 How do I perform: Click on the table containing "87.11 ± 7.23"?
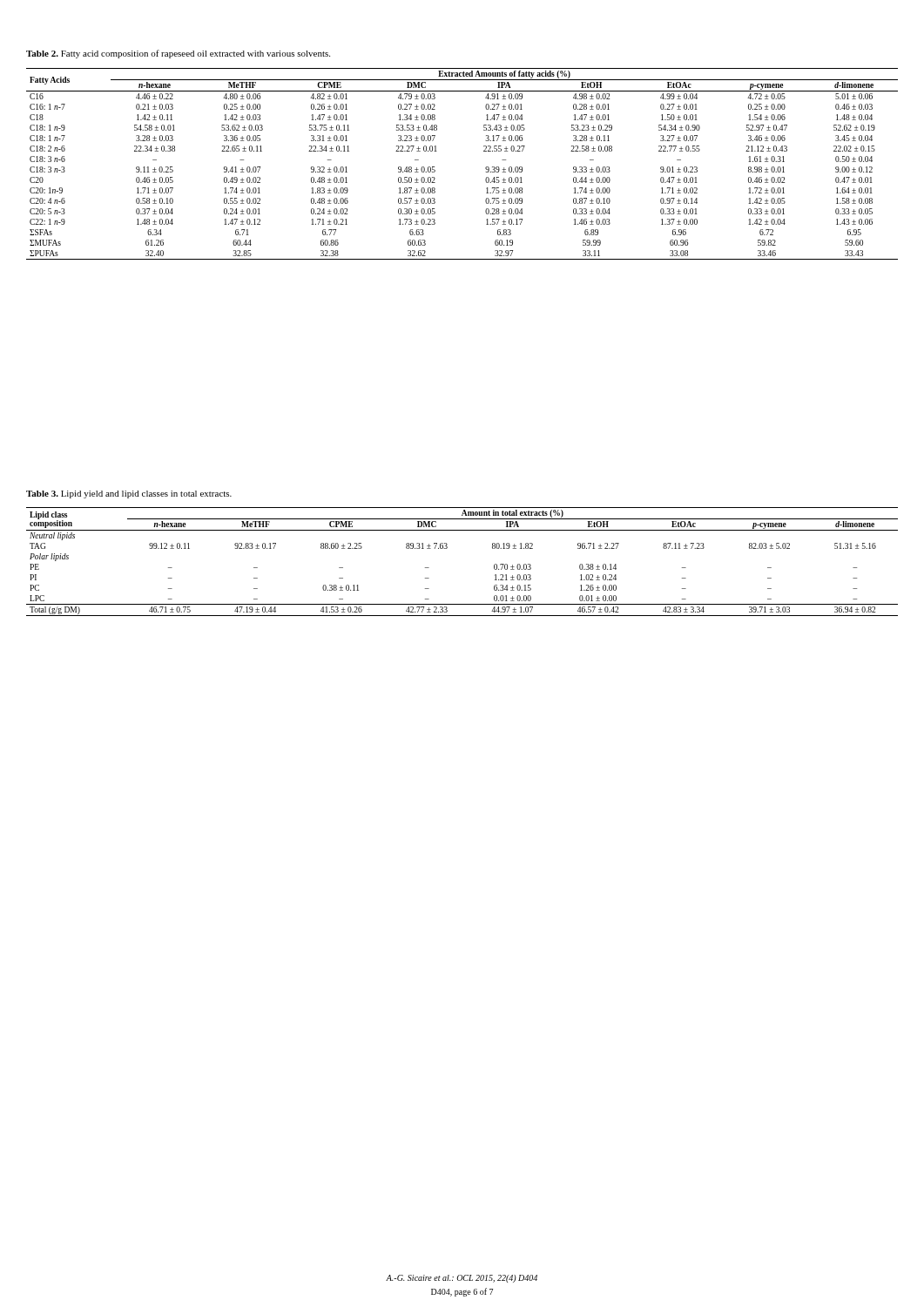point(462,562)
